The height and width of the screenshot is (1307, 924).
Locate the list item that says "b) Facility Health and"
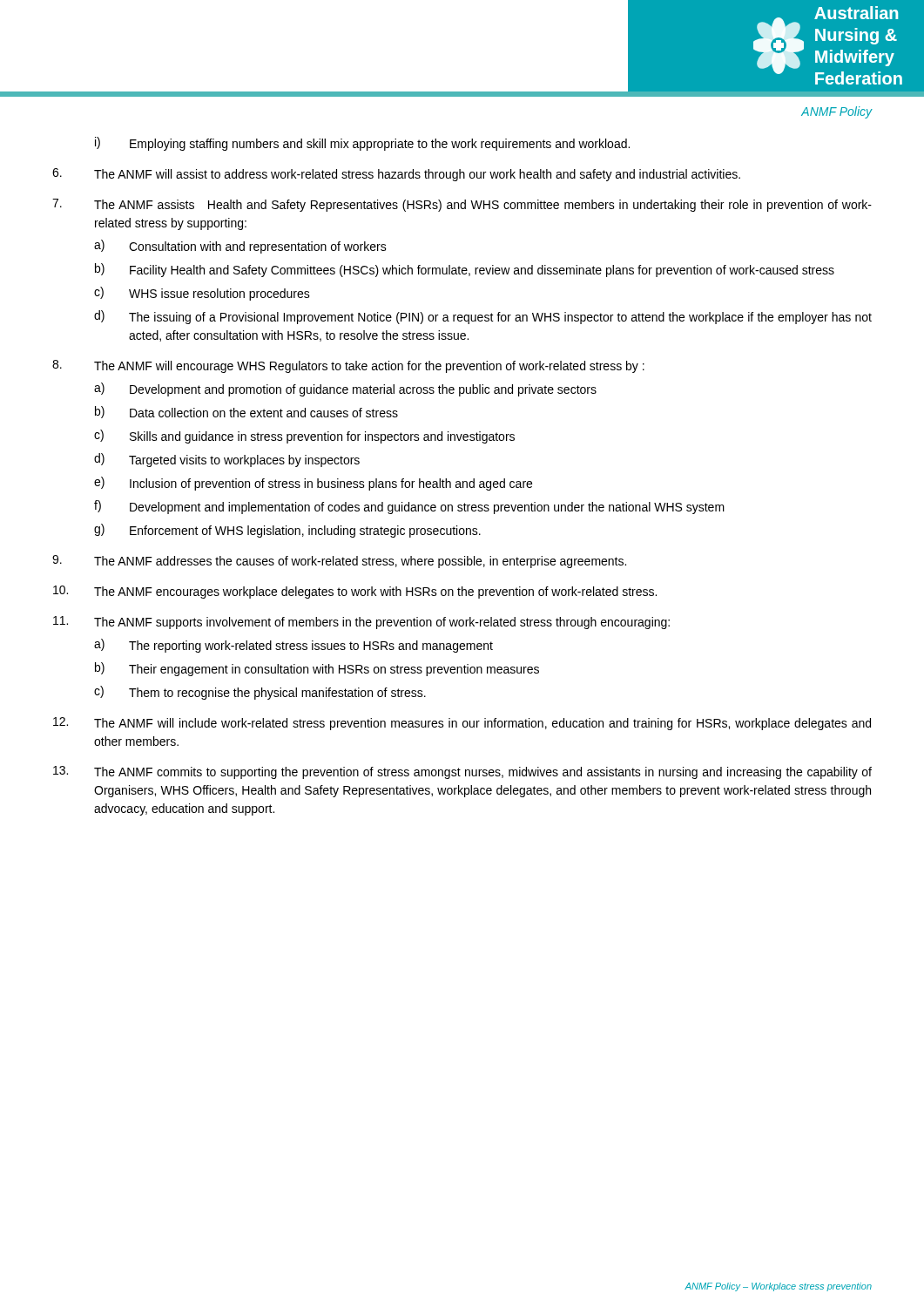(483, 271)
